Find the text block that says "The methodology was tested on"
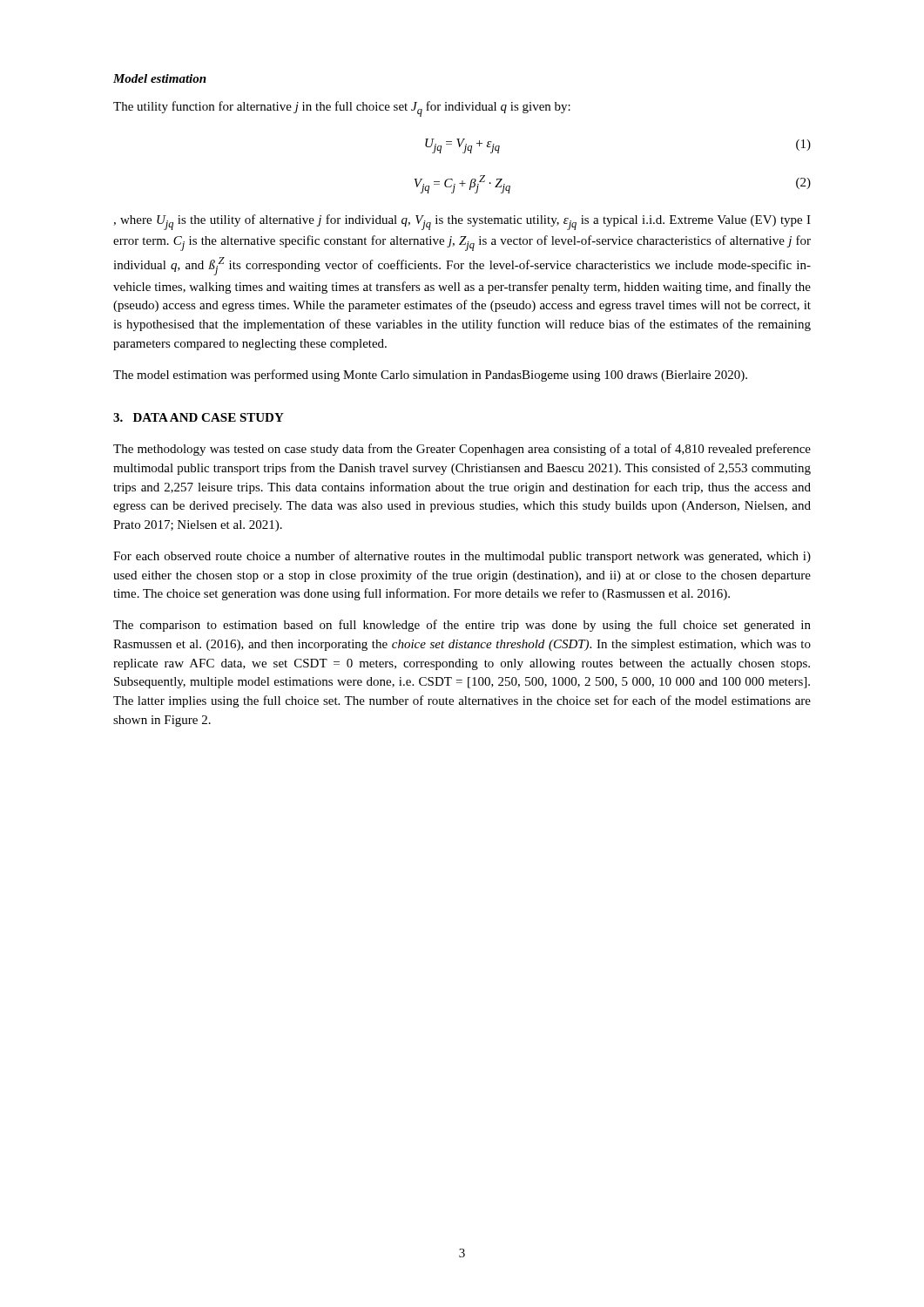Screen dimensions: 1307x924 click(462, 487)
